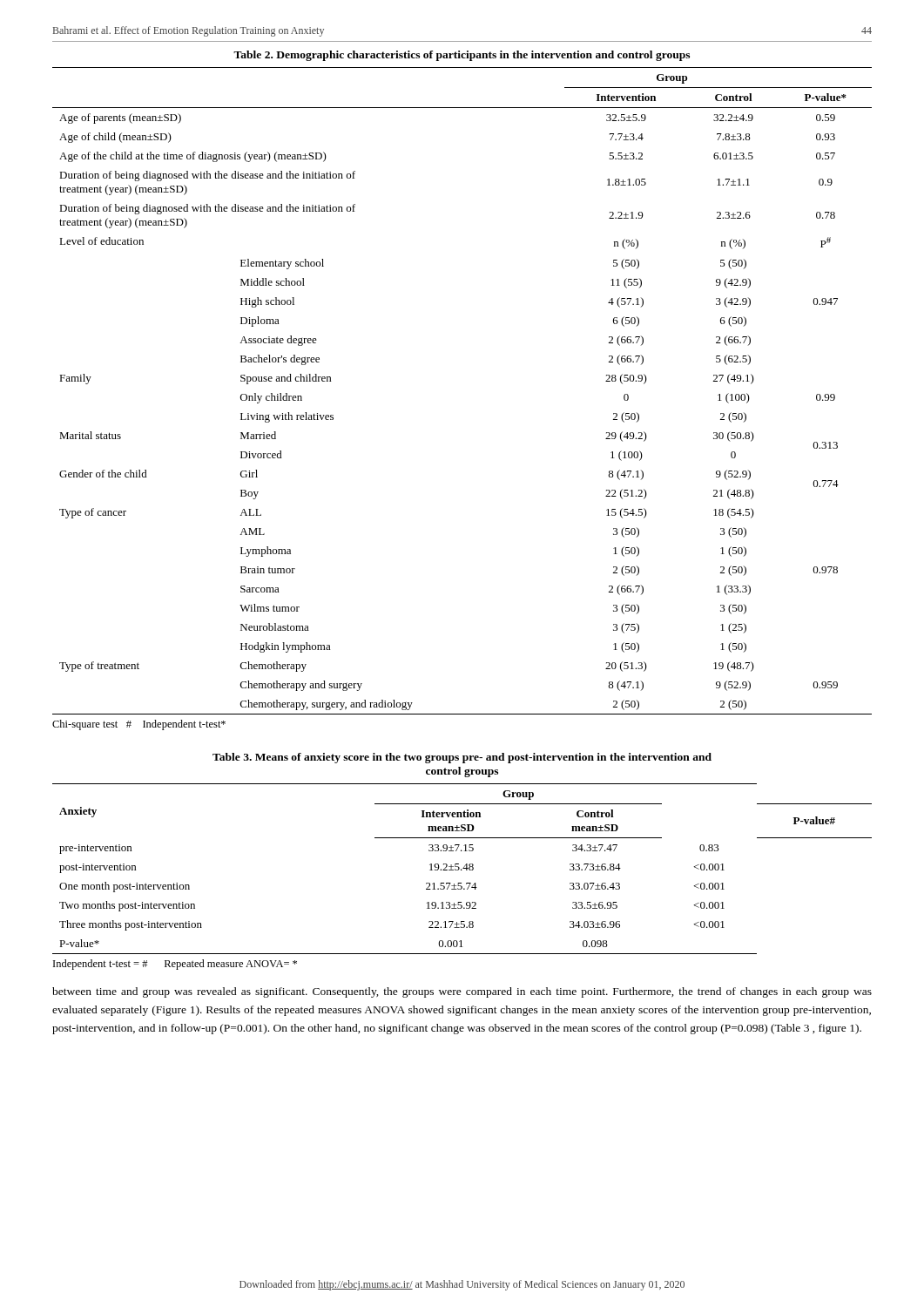Viewport: 924px width, 1307px height.
Task: Find the table that mentions "Living with relatives"
Action: tap(462, 391)
